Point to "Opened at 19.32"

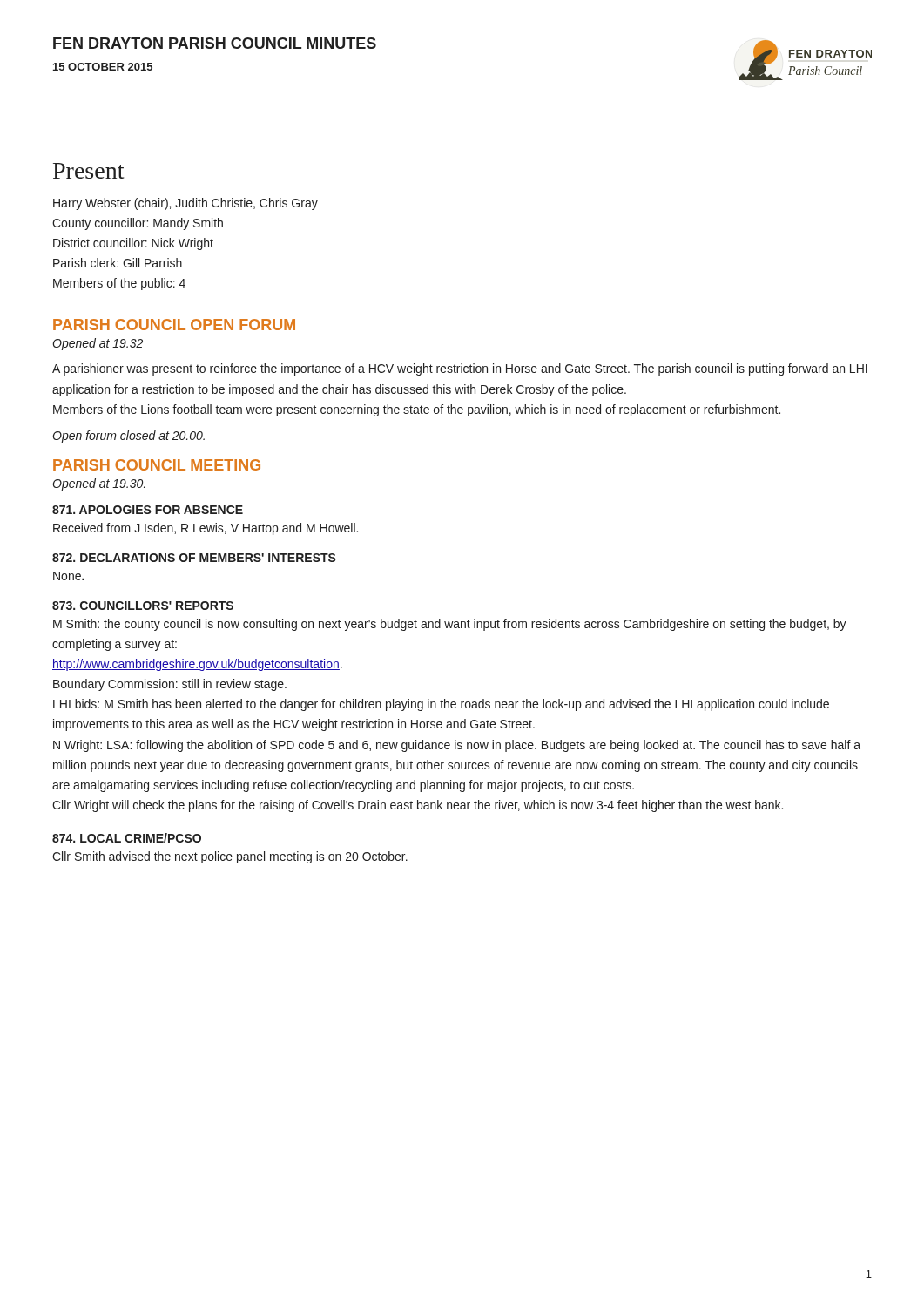pyautogui.click(x=98, y=344)
